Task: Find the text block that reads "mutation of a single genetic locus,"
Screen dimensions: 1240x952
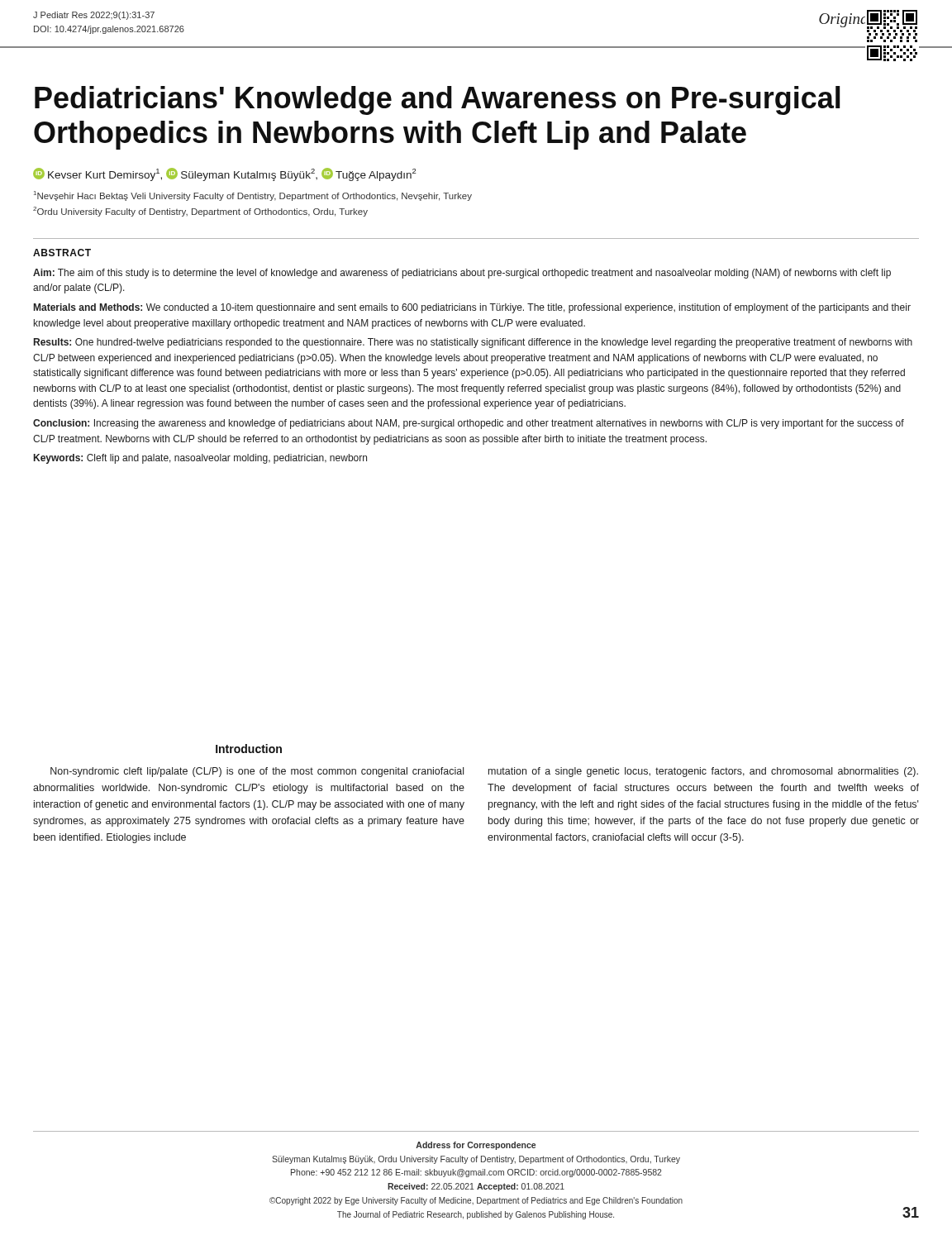Action: pyautogui.click(x=703, y=804)
